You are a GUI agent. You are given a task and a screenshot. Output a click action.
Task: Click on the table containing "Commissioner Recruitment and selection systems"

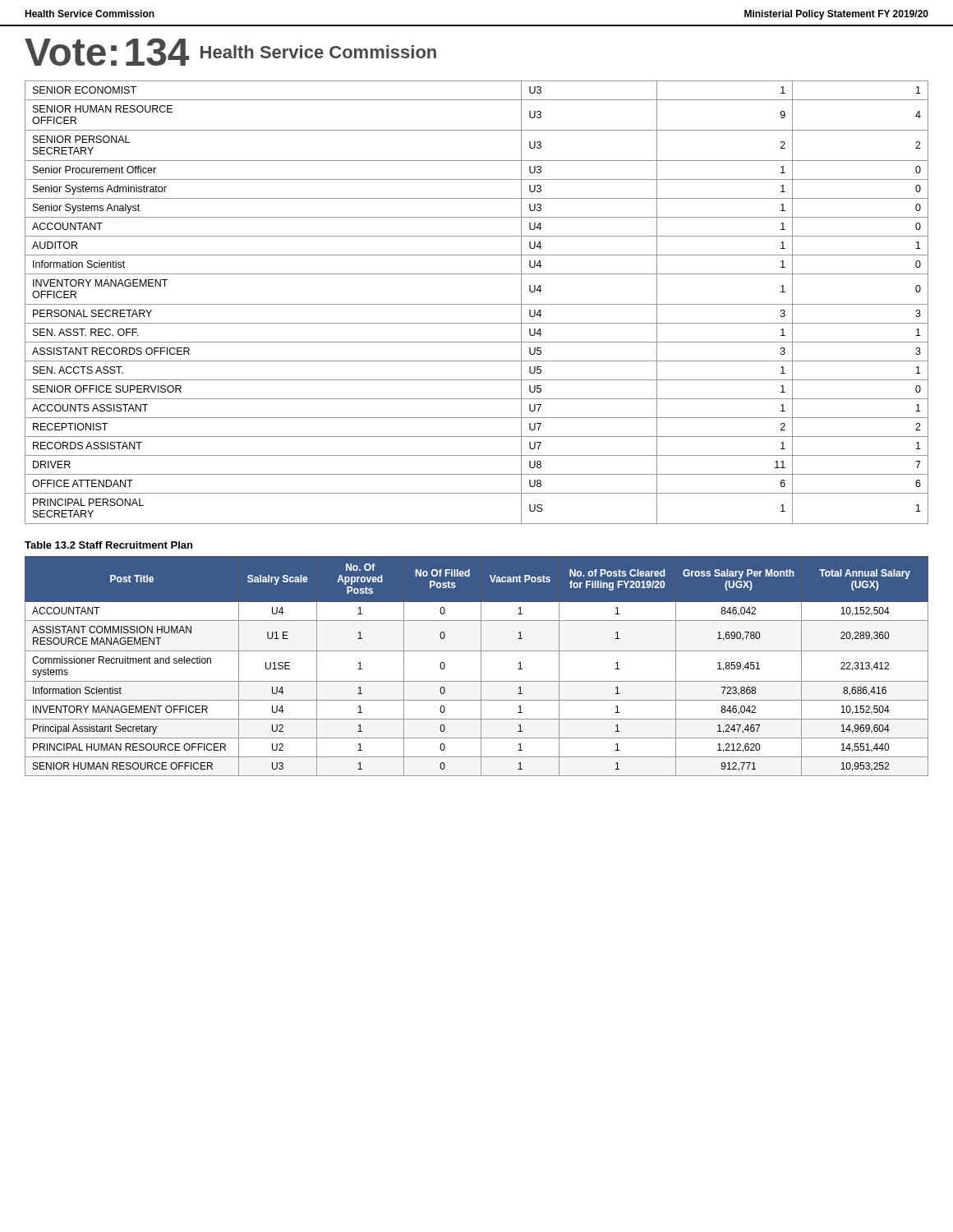476,666
